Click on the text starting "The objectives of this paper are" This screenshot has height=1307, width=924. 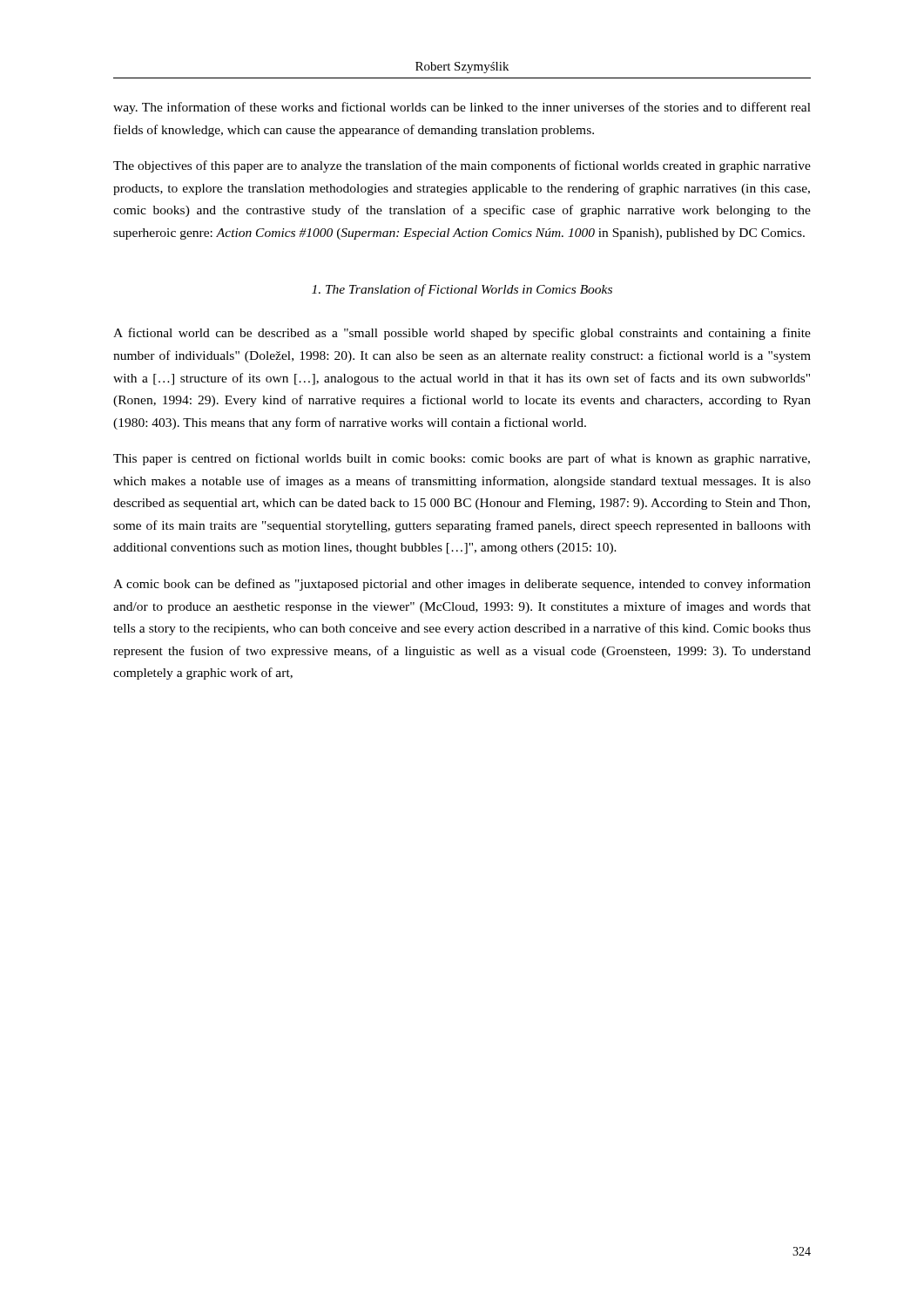(x=462, y=199)
